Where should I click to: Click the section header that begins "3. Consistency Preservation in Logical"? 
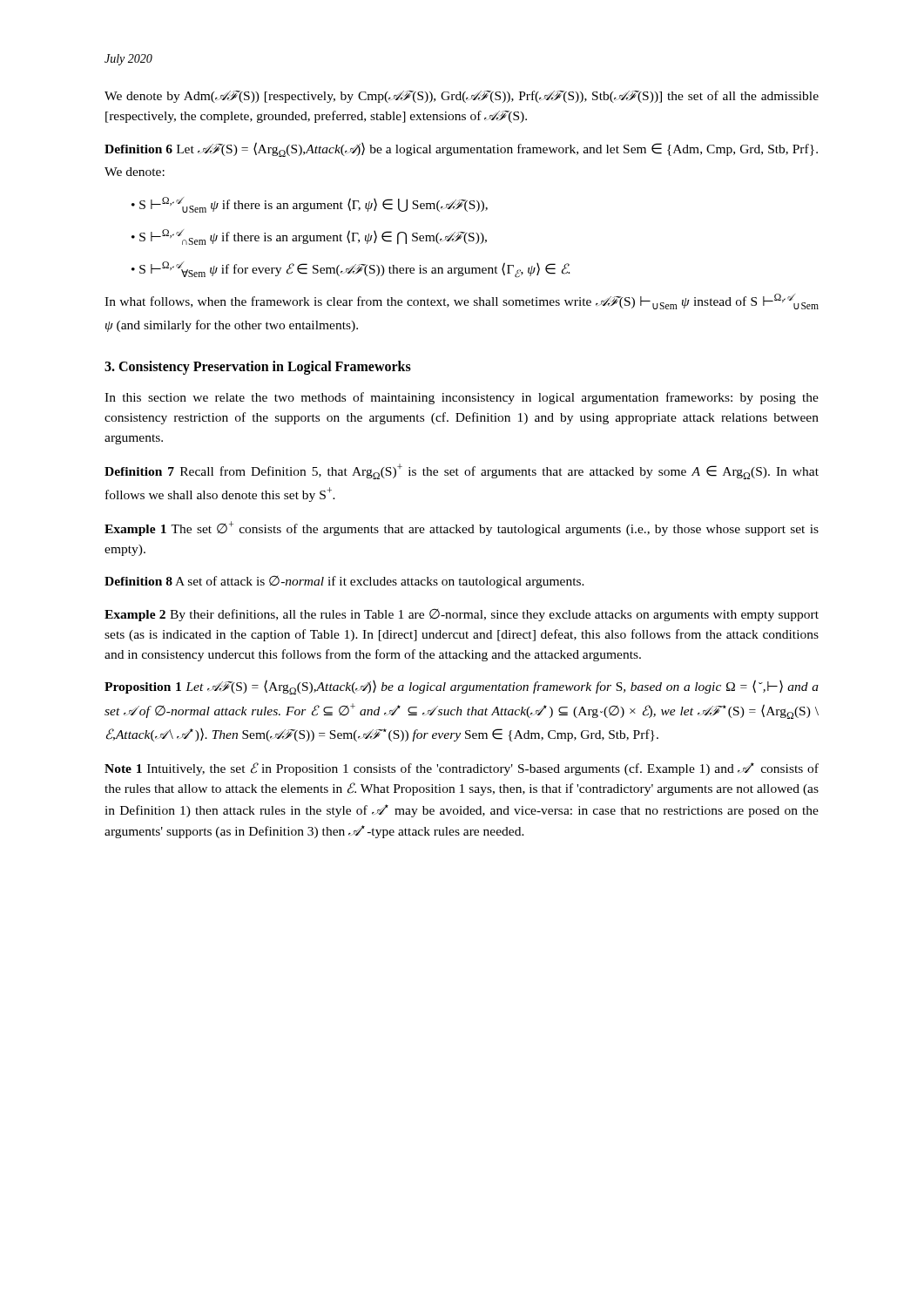pyautogui.click(x=258, y=366)
